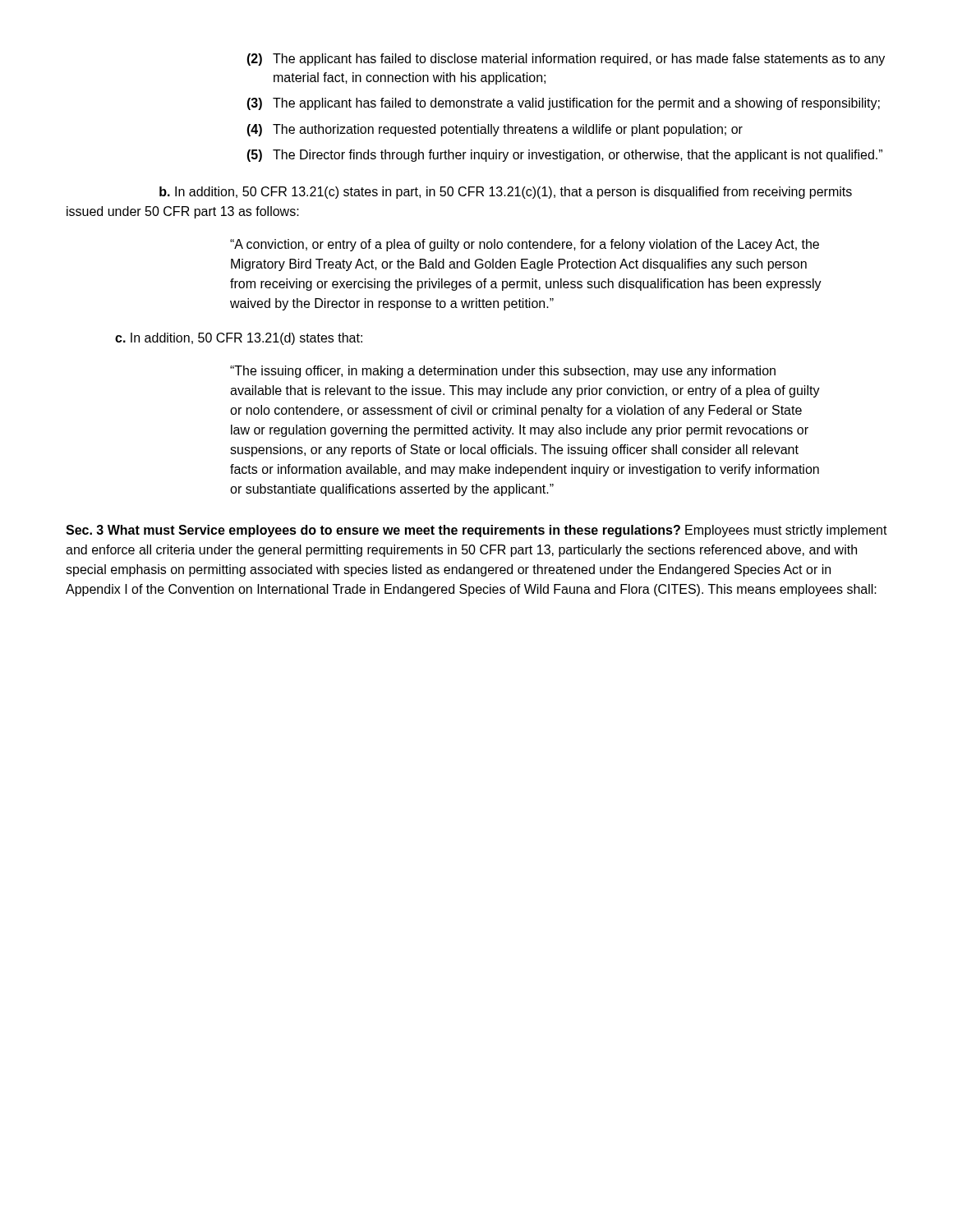Select the element starting "(5) The Director finds through further inquiry"
Screen dimensions: 1232x953
click(567, 155)
